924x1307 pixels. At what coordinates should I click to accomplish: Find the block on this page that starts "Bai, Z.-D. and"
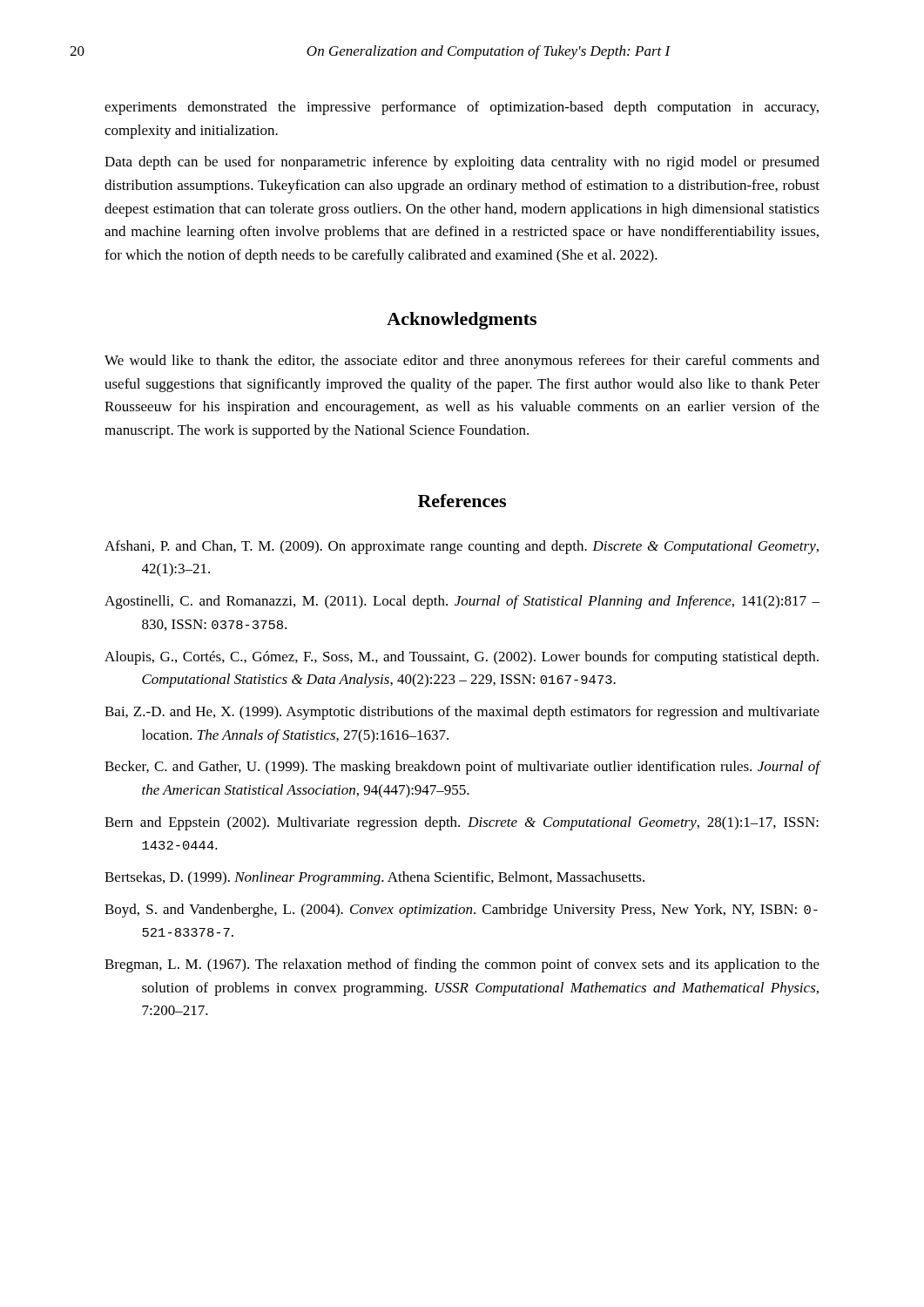pos(462,723)
